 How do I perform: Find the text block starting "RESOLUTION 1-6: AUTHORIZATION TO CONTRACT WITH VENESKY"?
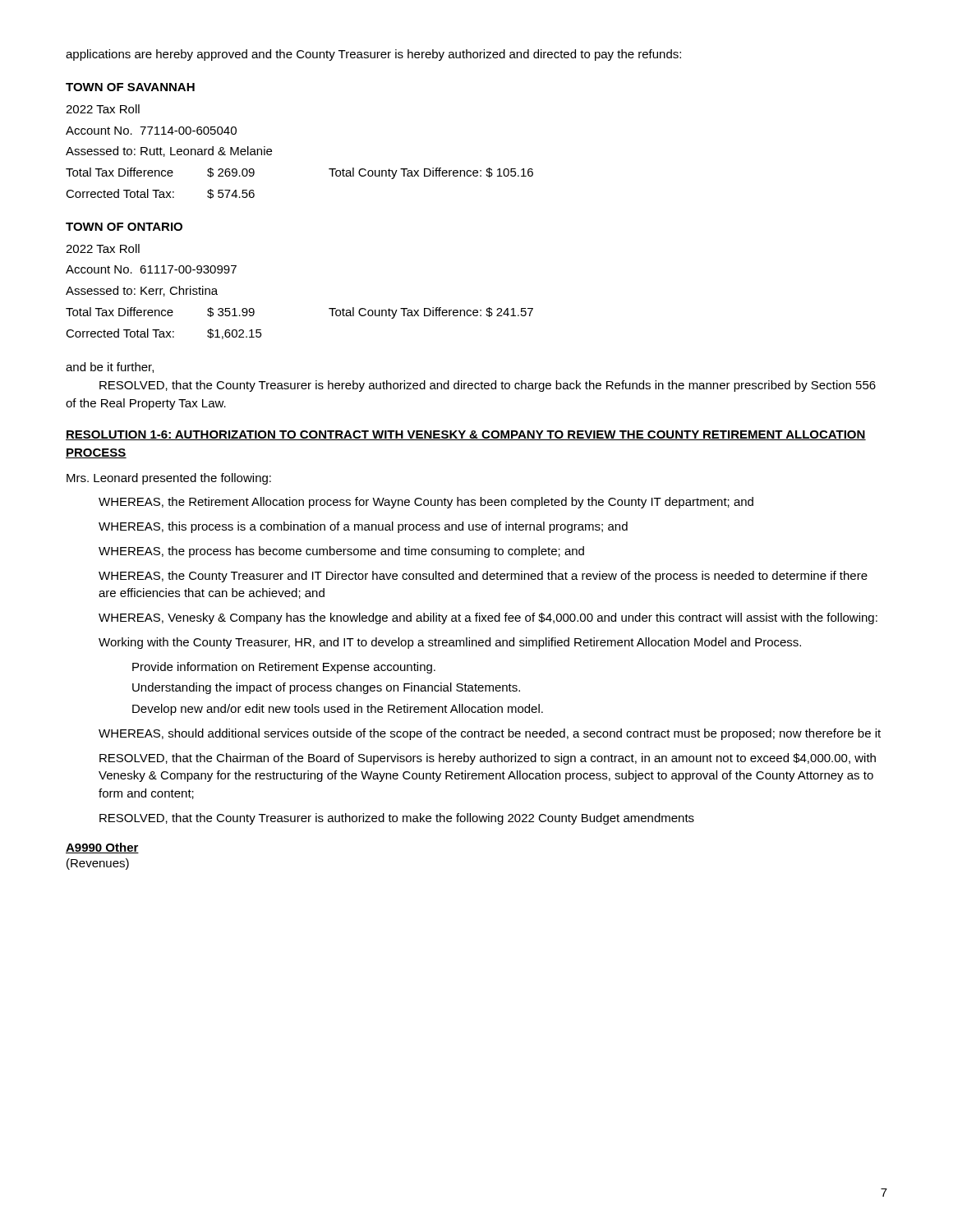(466, 443)
